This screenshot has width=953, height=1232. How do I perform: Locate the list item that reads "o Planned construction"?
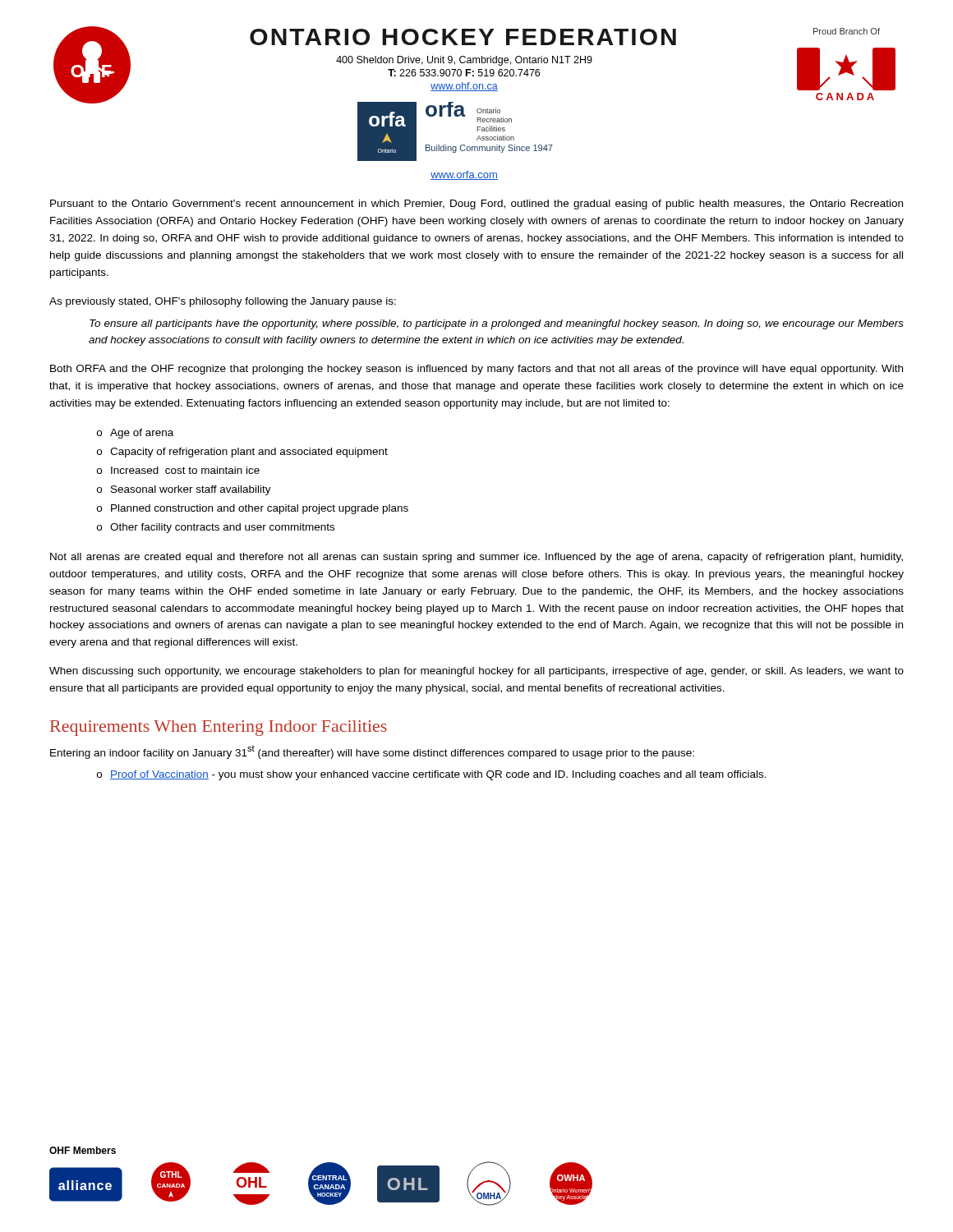pyautogui.click(x=249, y=509)
